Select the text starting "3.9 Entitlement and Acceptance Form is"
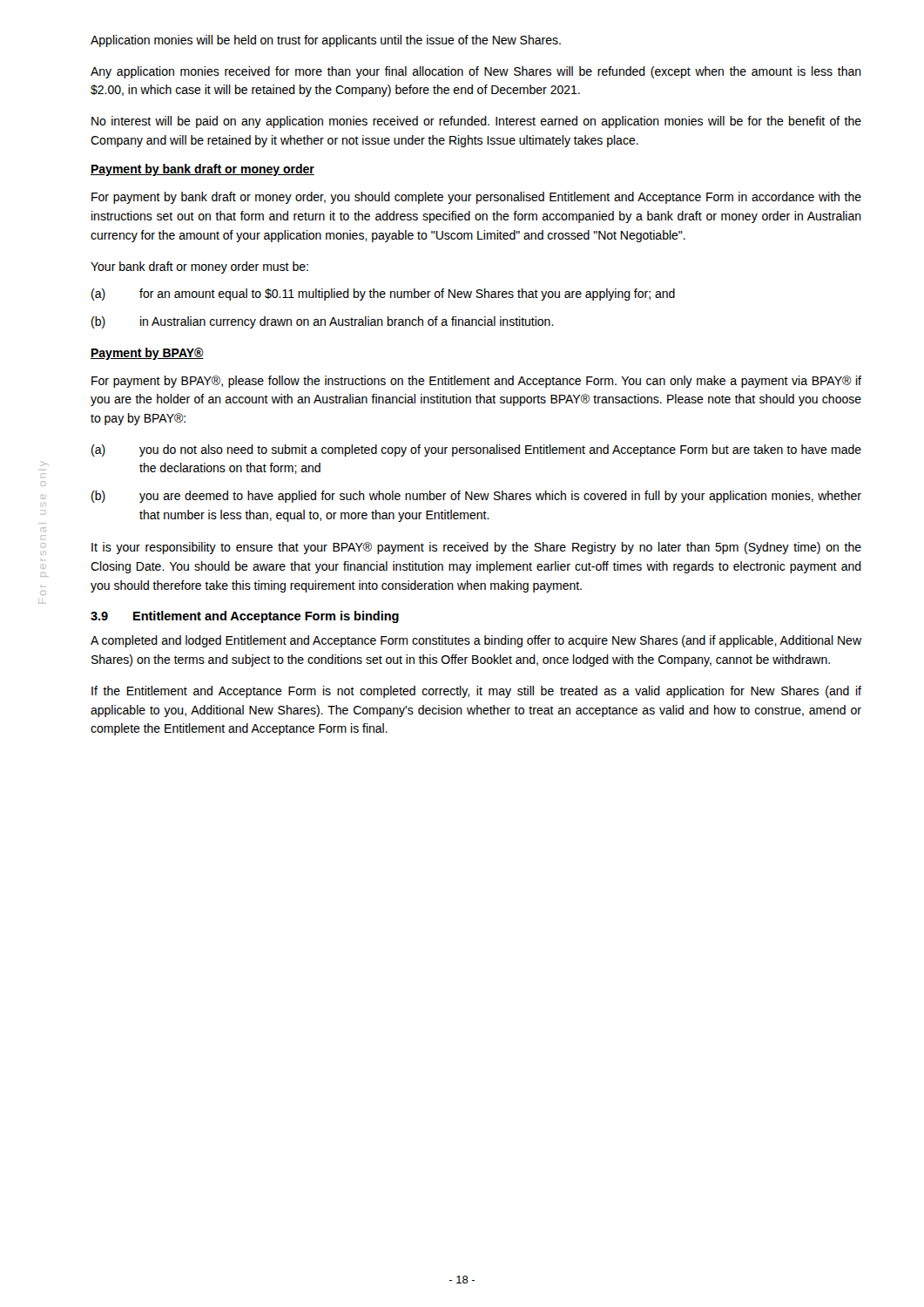Viewport: 924px width, 1307px height. click(245, 617)
